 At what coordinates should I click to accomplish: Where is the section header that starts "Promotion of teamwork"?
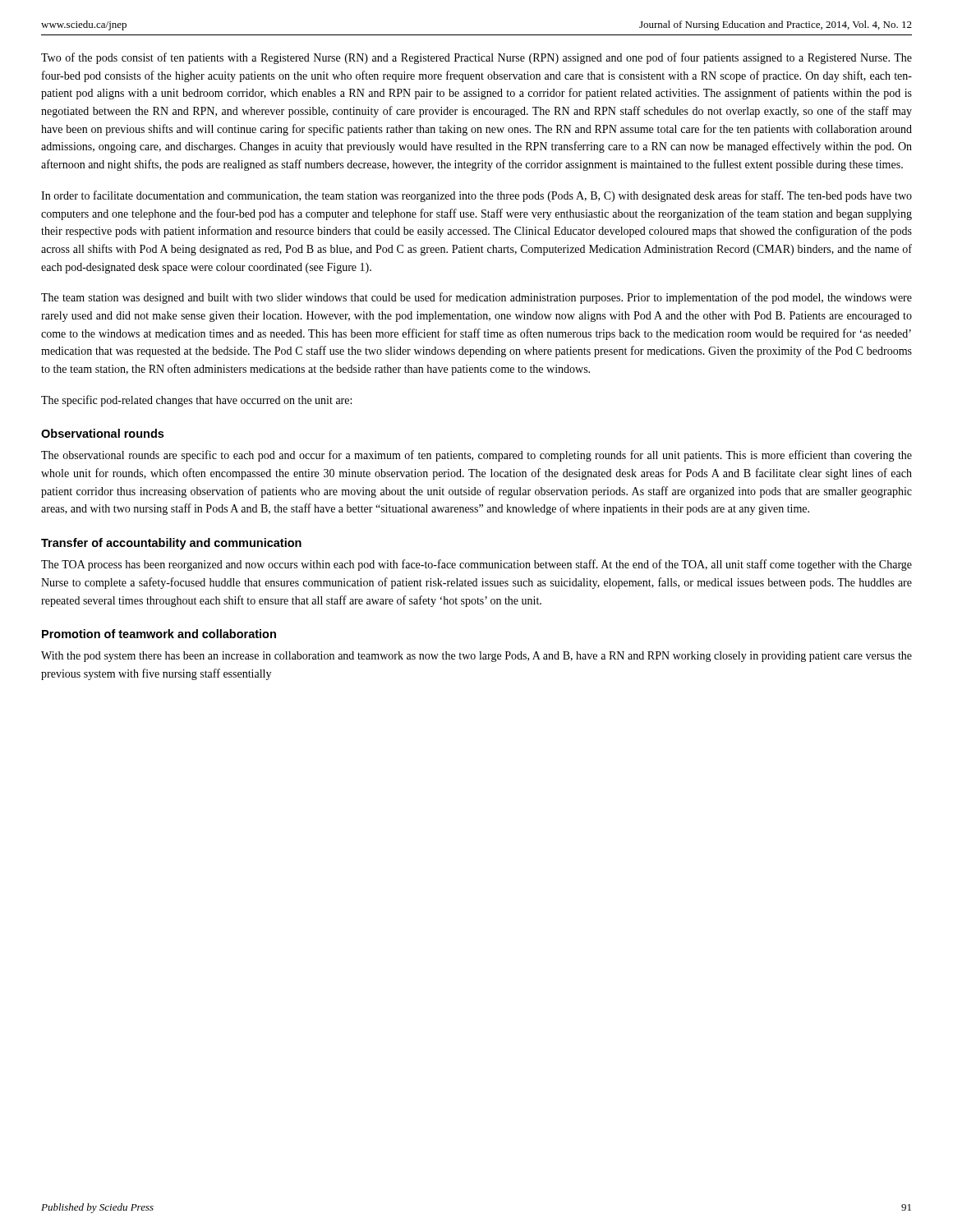pyautogui.click(x=159, y=634)
